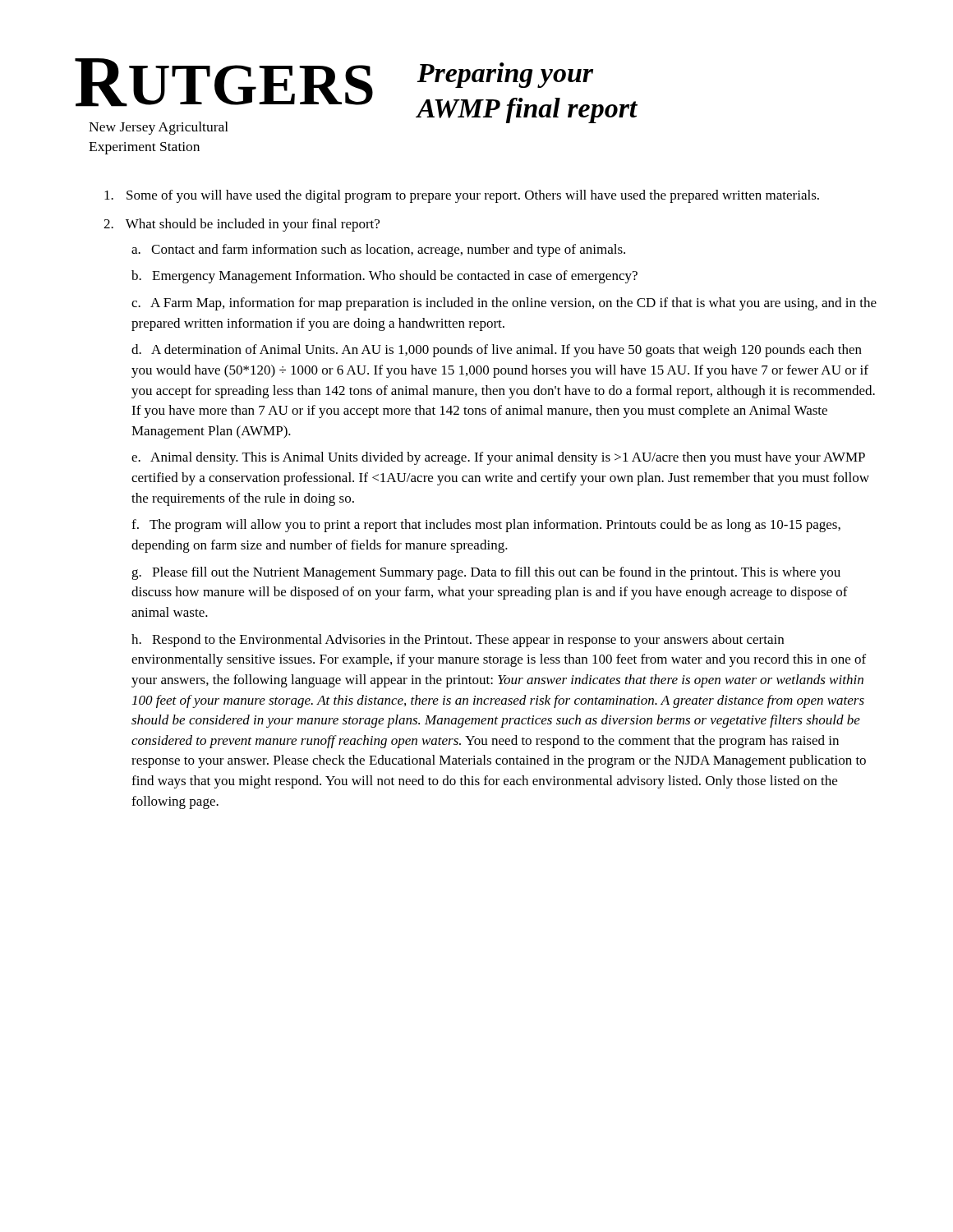The width and height of the screenshot is (953, 1232).
Task: Point to the block beginning "Emergency Management Information. Who"
Action: click(393, 276)
